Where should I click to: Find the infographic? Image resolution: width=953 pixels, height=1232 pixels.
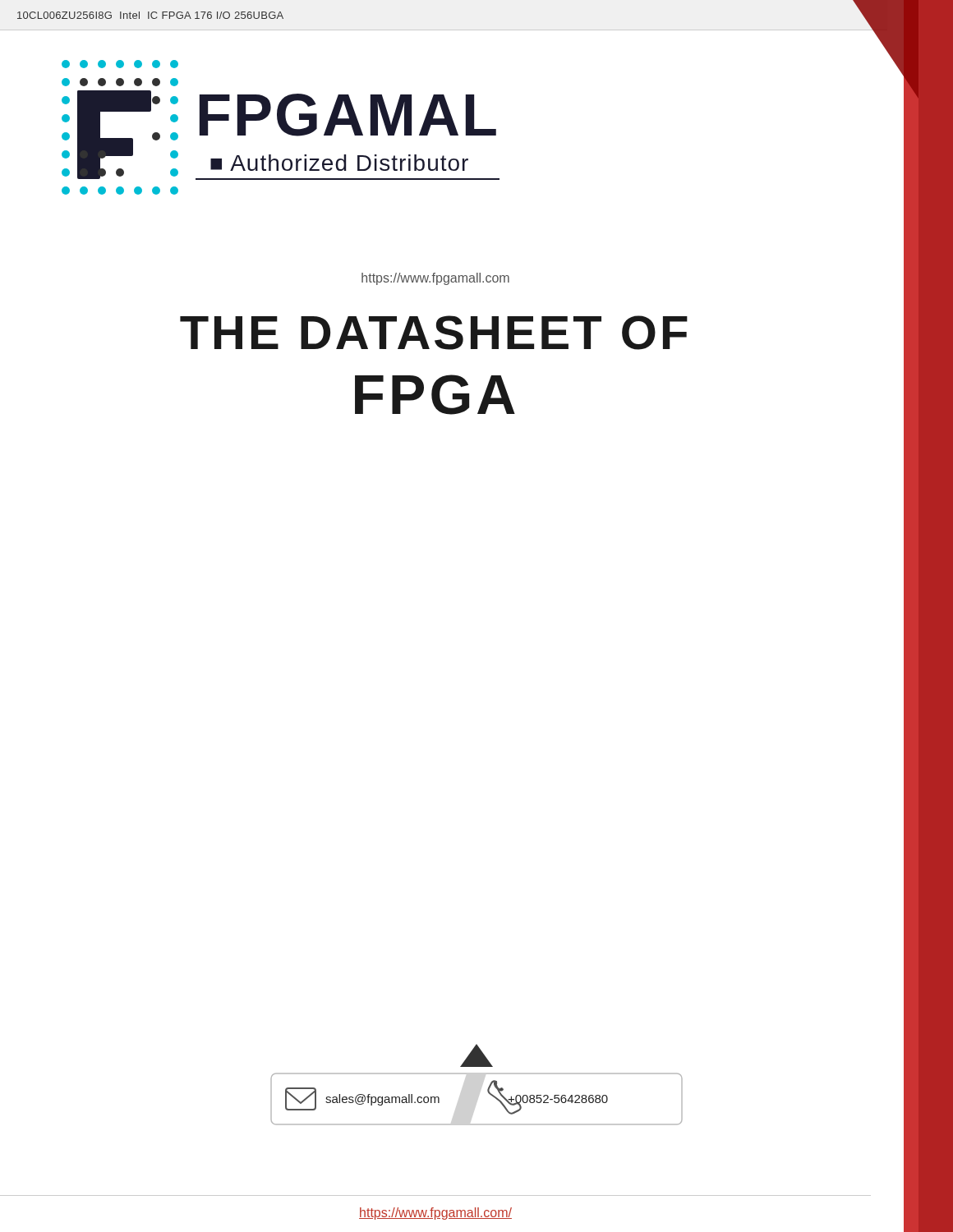[x=476, y=1091]
